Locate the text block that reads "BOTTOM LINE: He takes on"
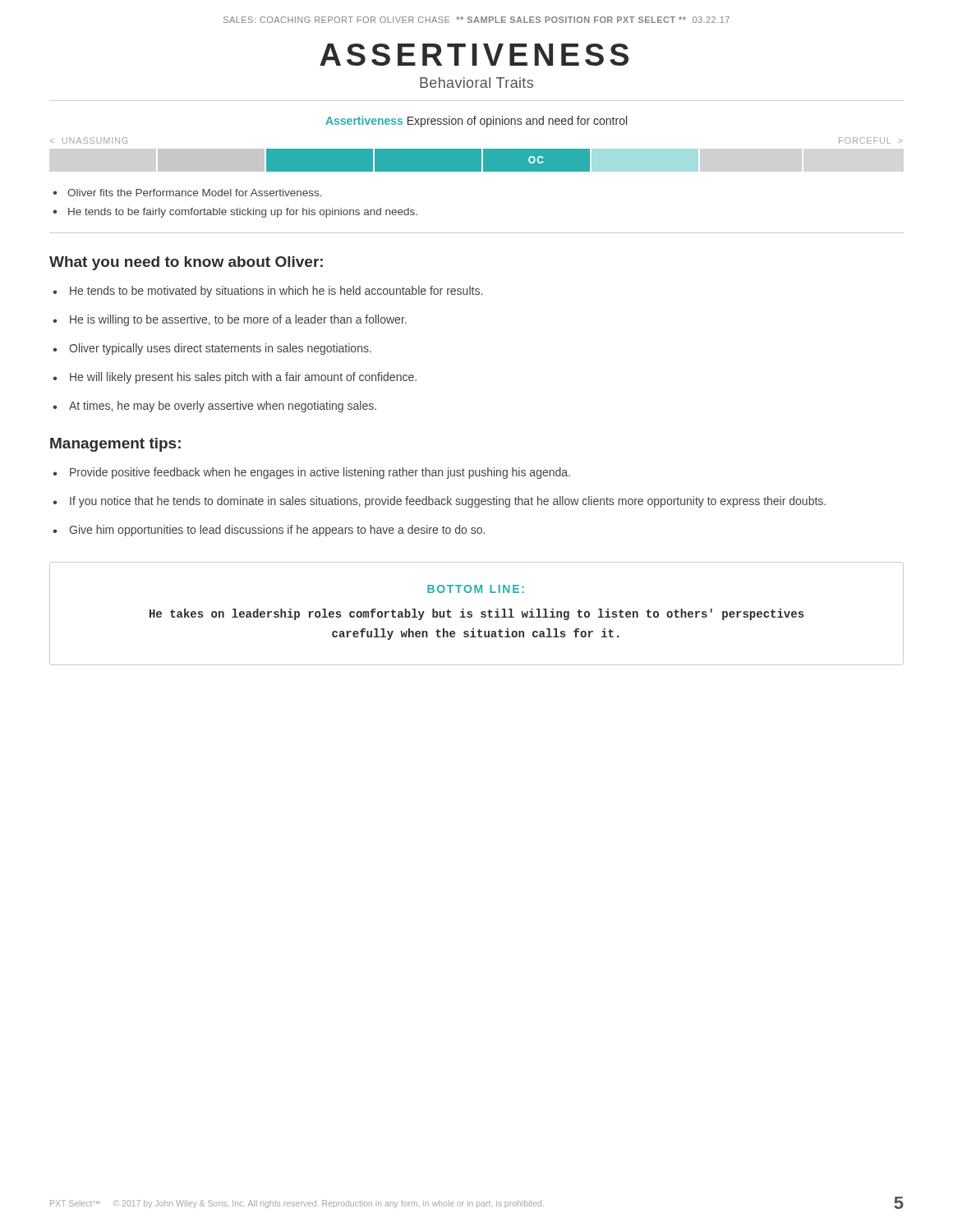 tap(476, 613)
